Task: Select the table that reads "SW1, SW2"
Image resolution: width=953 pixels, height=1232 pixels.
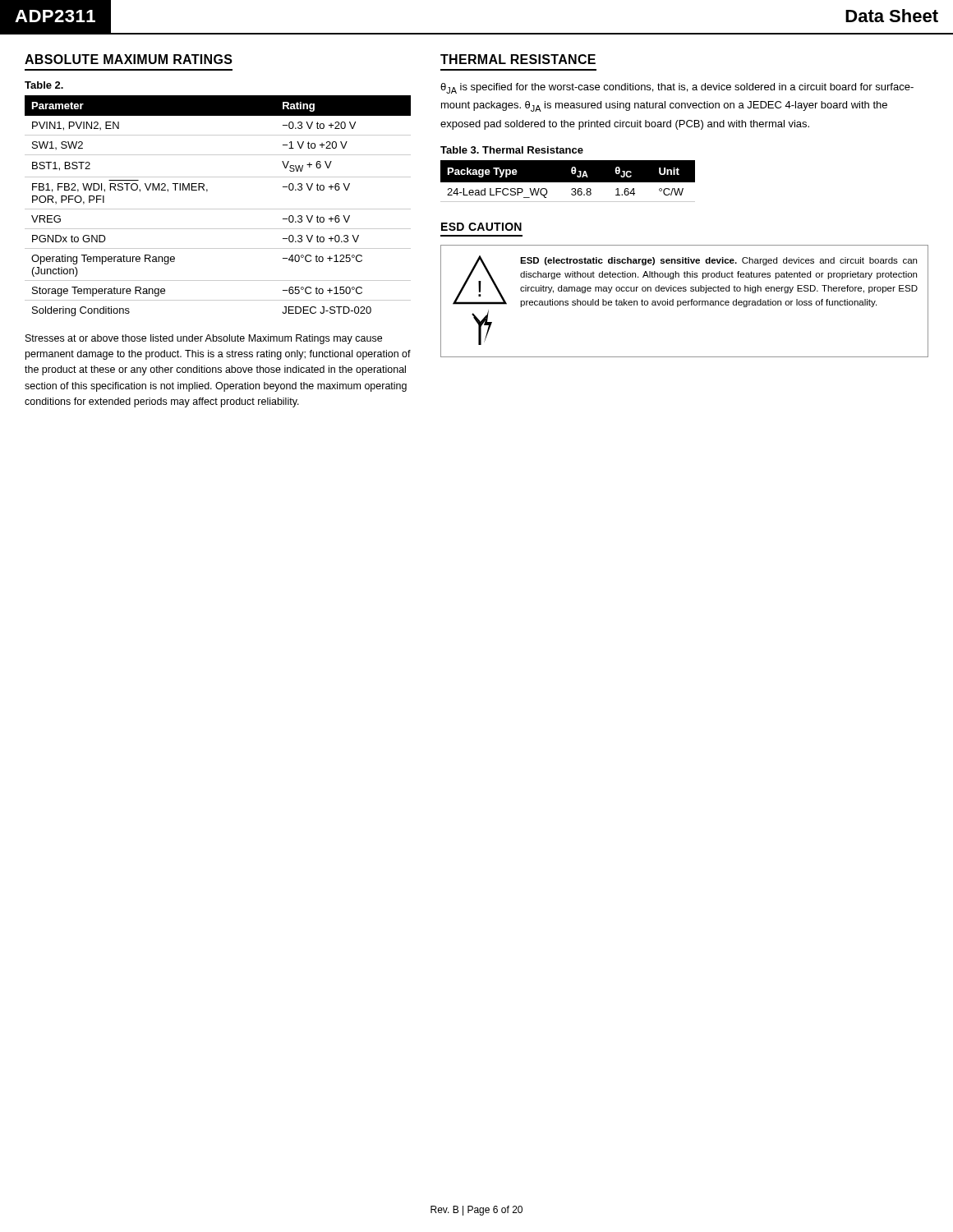Action: tap(218, 207)
